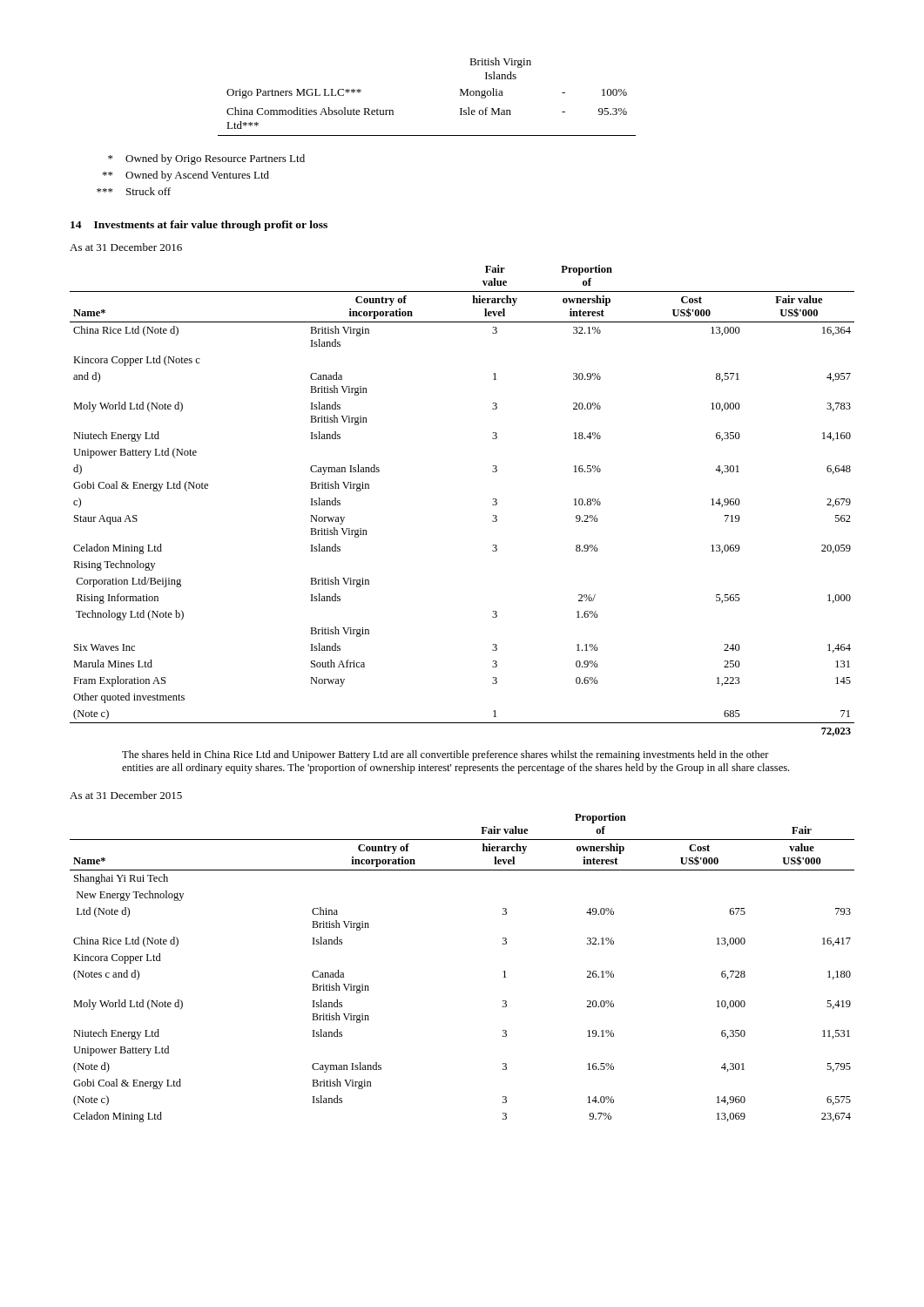Navigate to the text block starting "* Owned by"
The image size is (924, 1307).
(206, 159)
